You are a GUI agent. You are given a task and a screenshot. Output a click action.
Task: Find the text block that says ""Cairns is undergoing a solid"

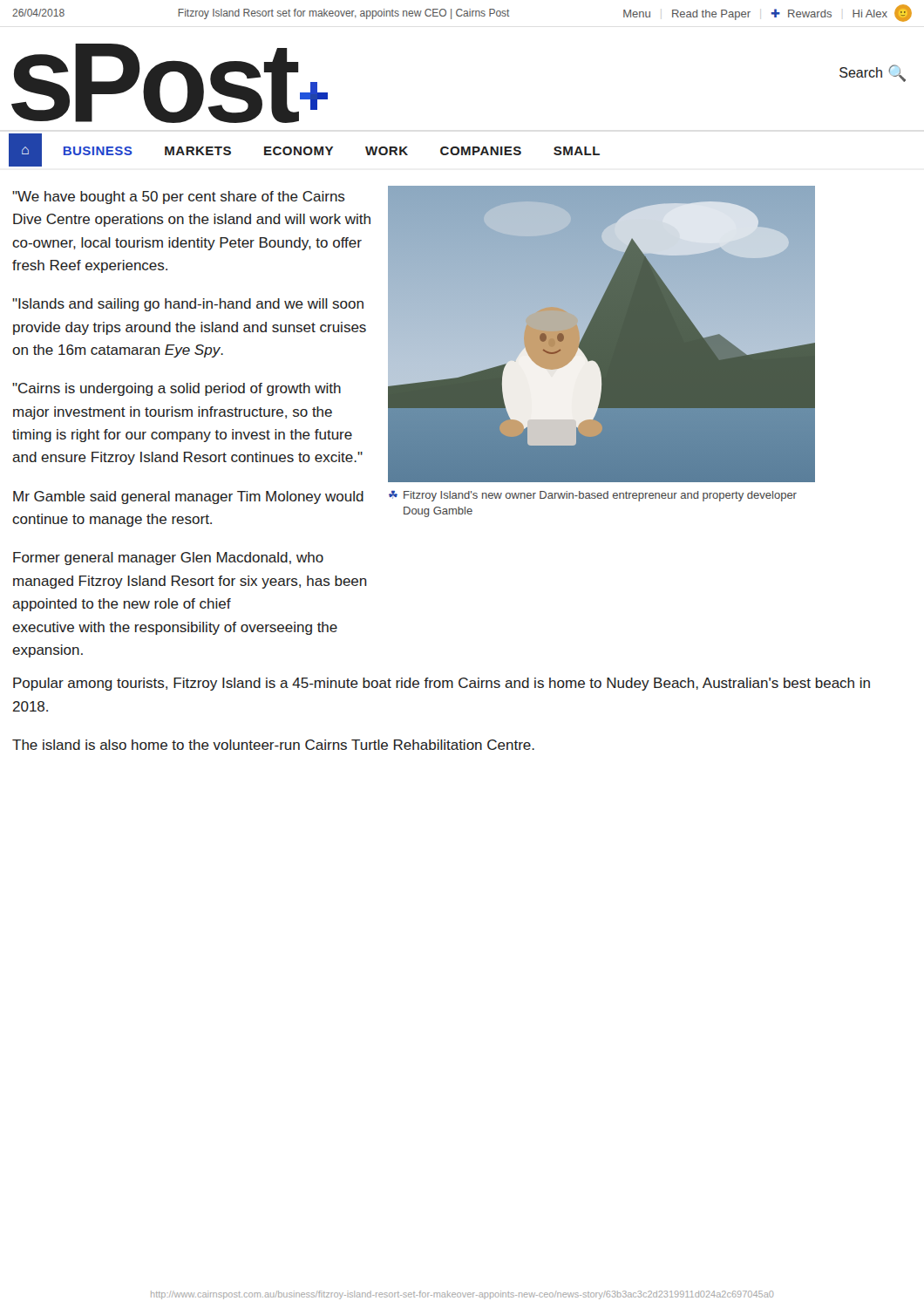(187, 423)
